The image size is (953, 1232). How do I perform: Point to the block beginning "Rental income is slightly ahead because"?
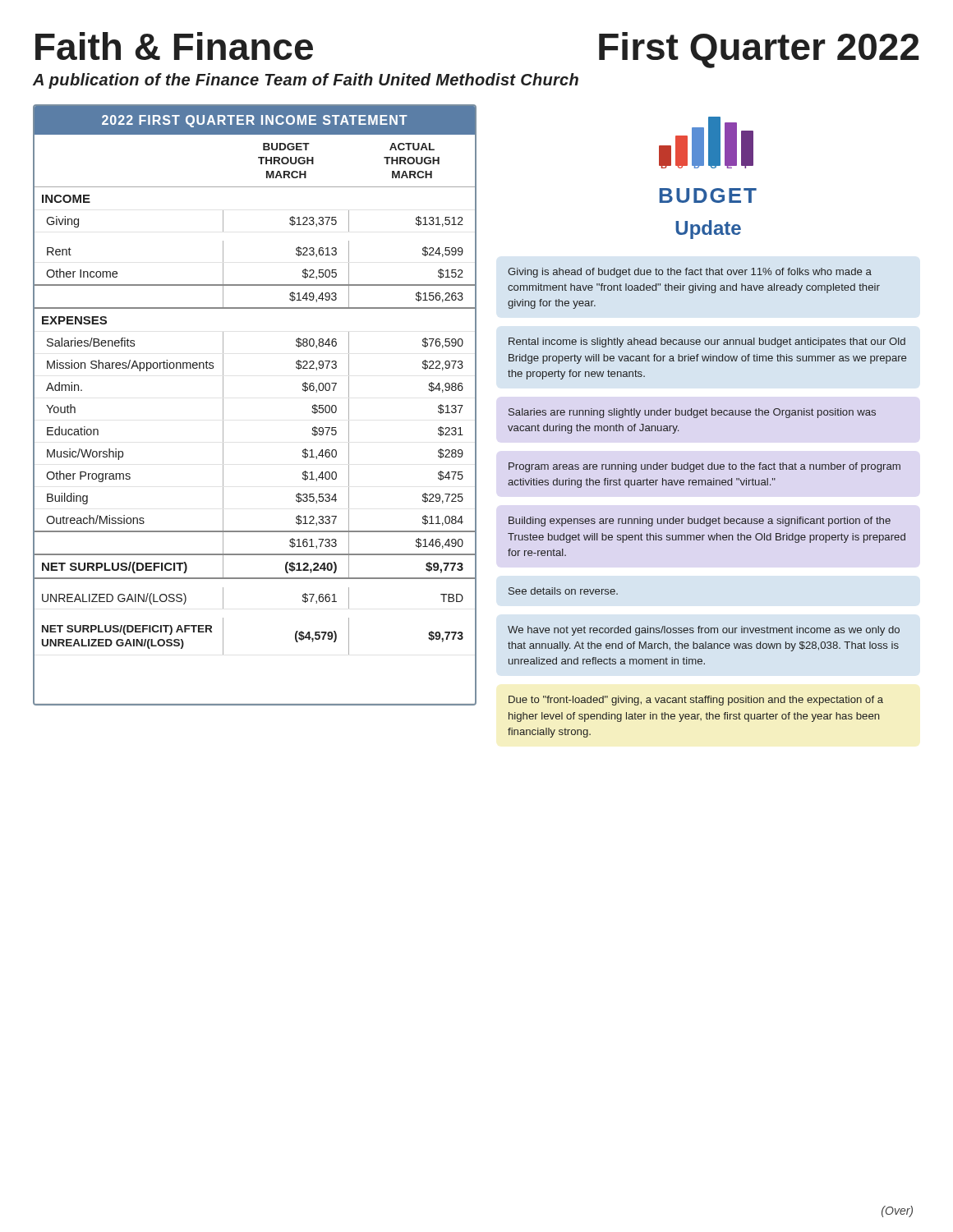[x=707, y=357]
